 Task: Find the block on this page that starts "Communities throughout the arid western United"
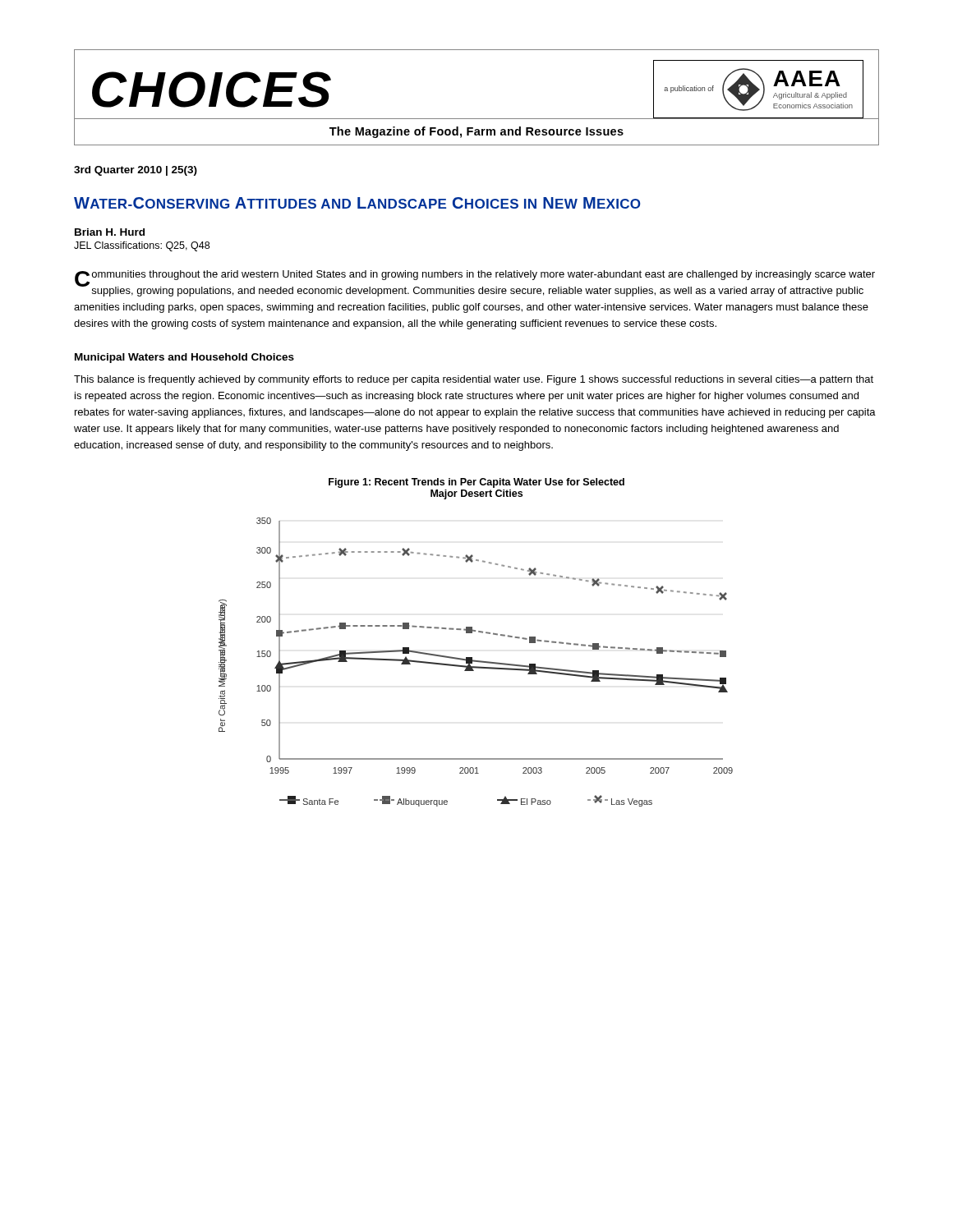point(474,298)
